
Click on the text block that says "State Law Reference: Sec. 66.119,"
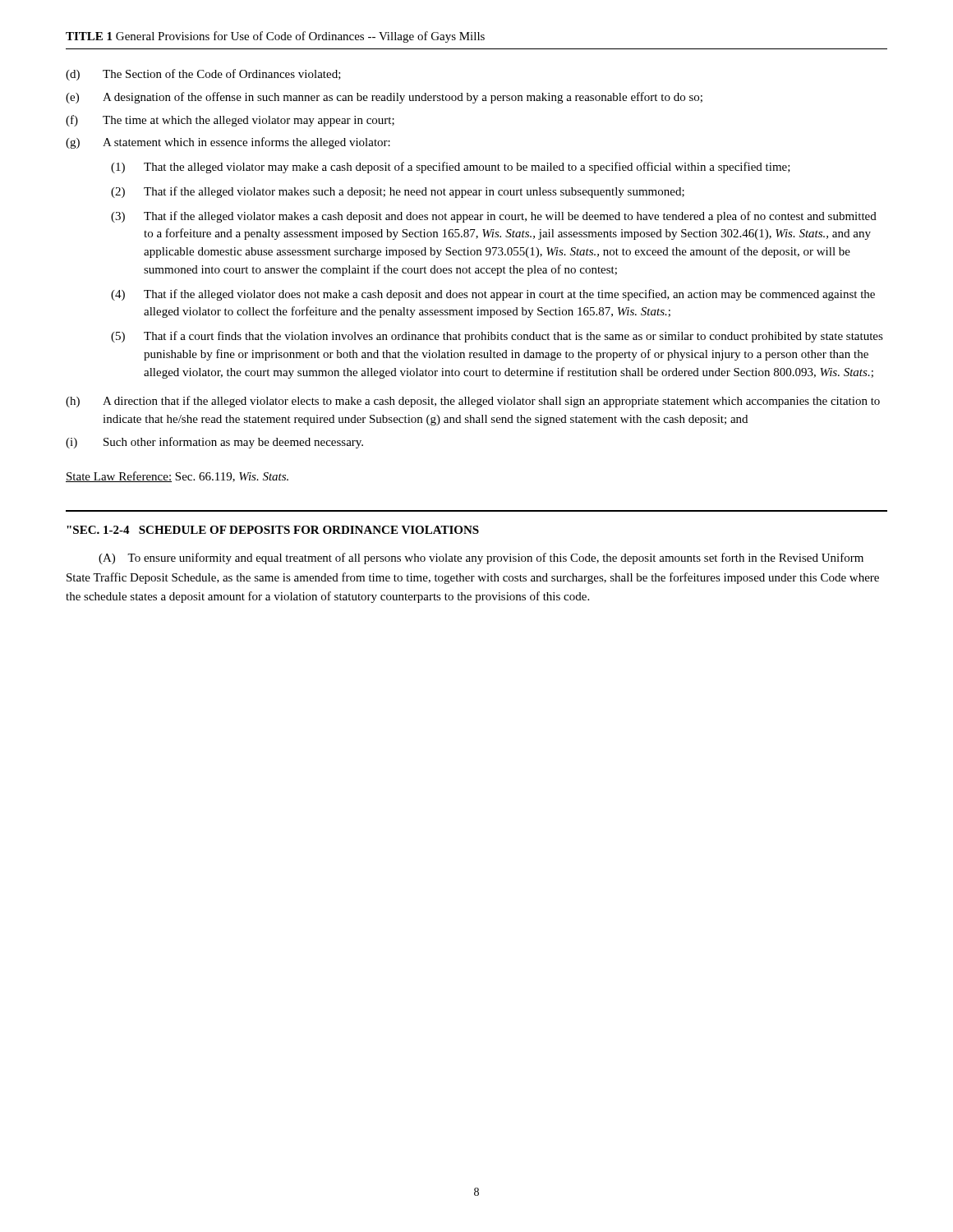(x=178, y=476)
